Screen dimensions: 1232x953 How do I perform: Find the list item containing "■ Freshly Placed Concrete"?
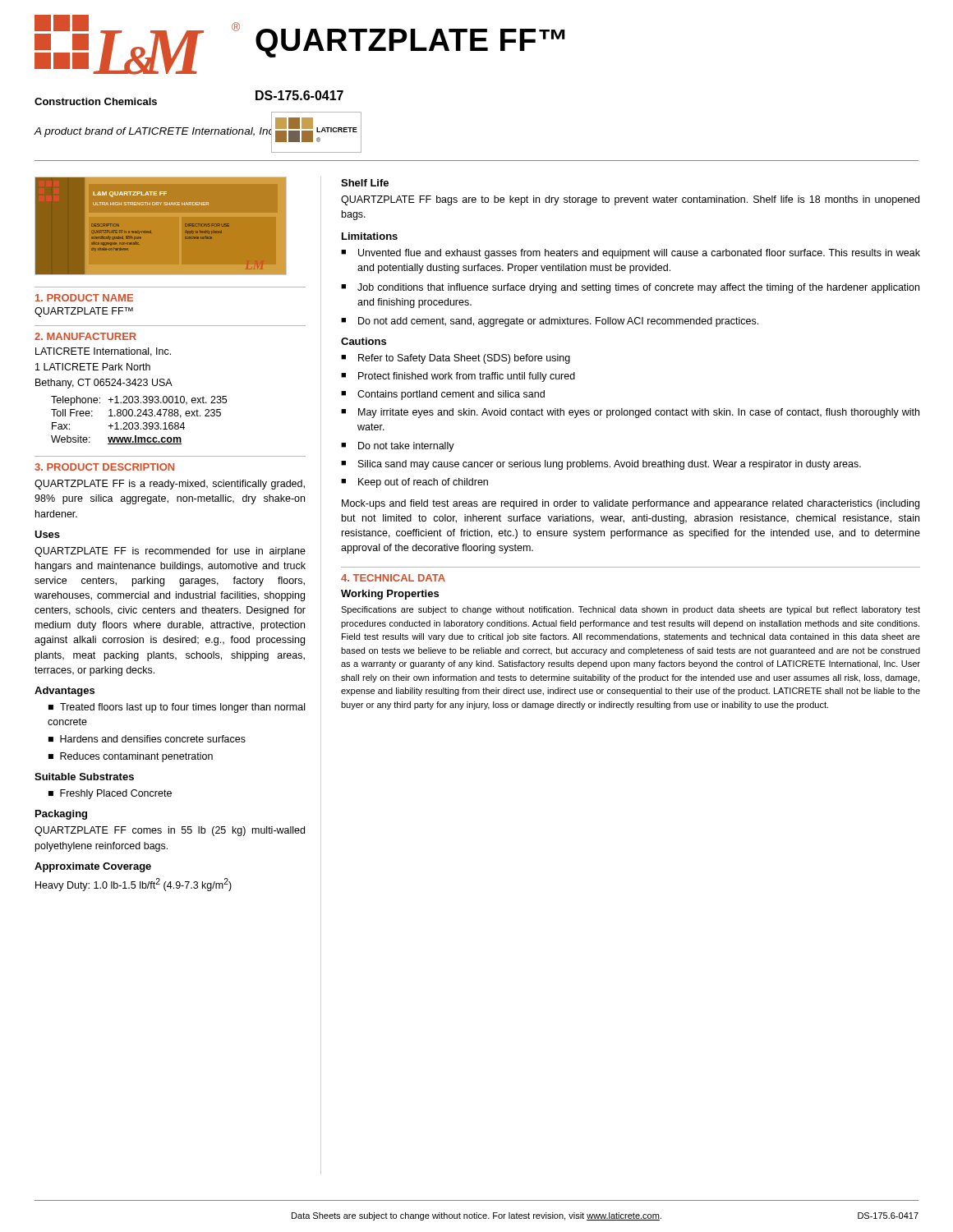click(x=110, y=794)
